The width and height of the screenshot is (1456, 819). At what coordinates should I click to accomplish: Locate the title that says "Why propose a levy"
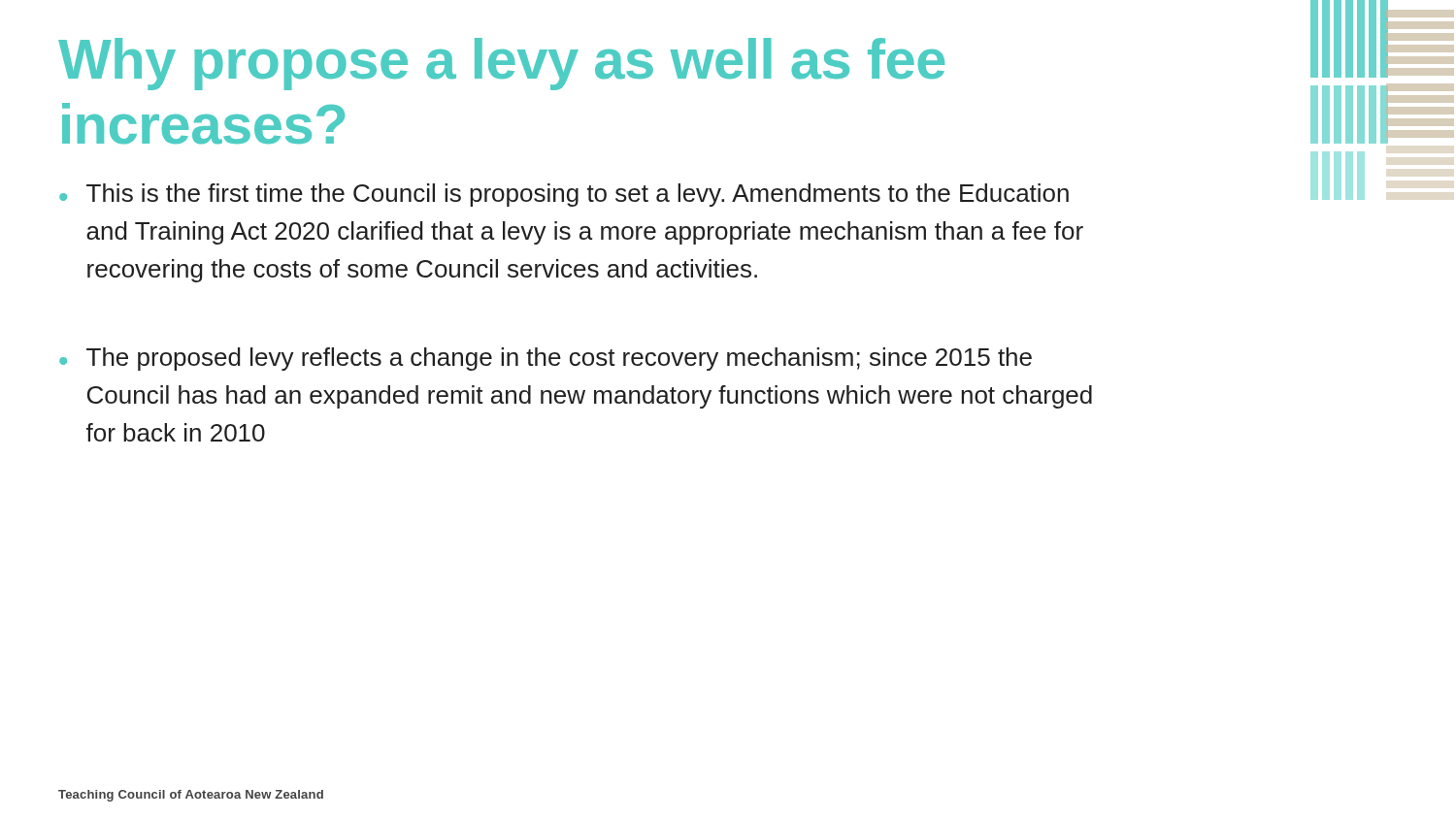(597, 92)
